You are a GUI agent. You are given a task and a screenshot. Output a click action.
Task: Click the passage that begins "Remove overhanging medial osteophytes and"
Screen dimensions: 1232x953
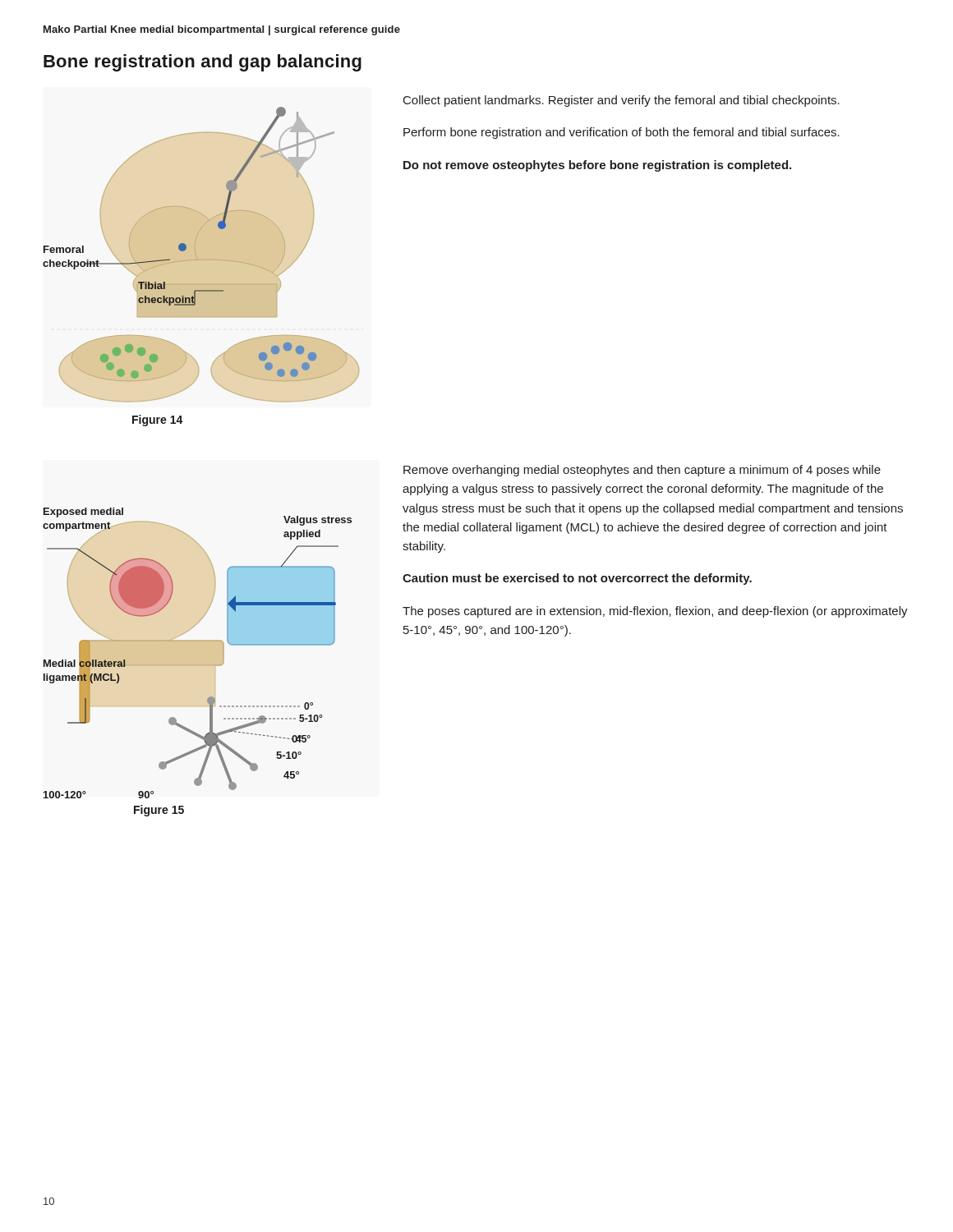642,471
